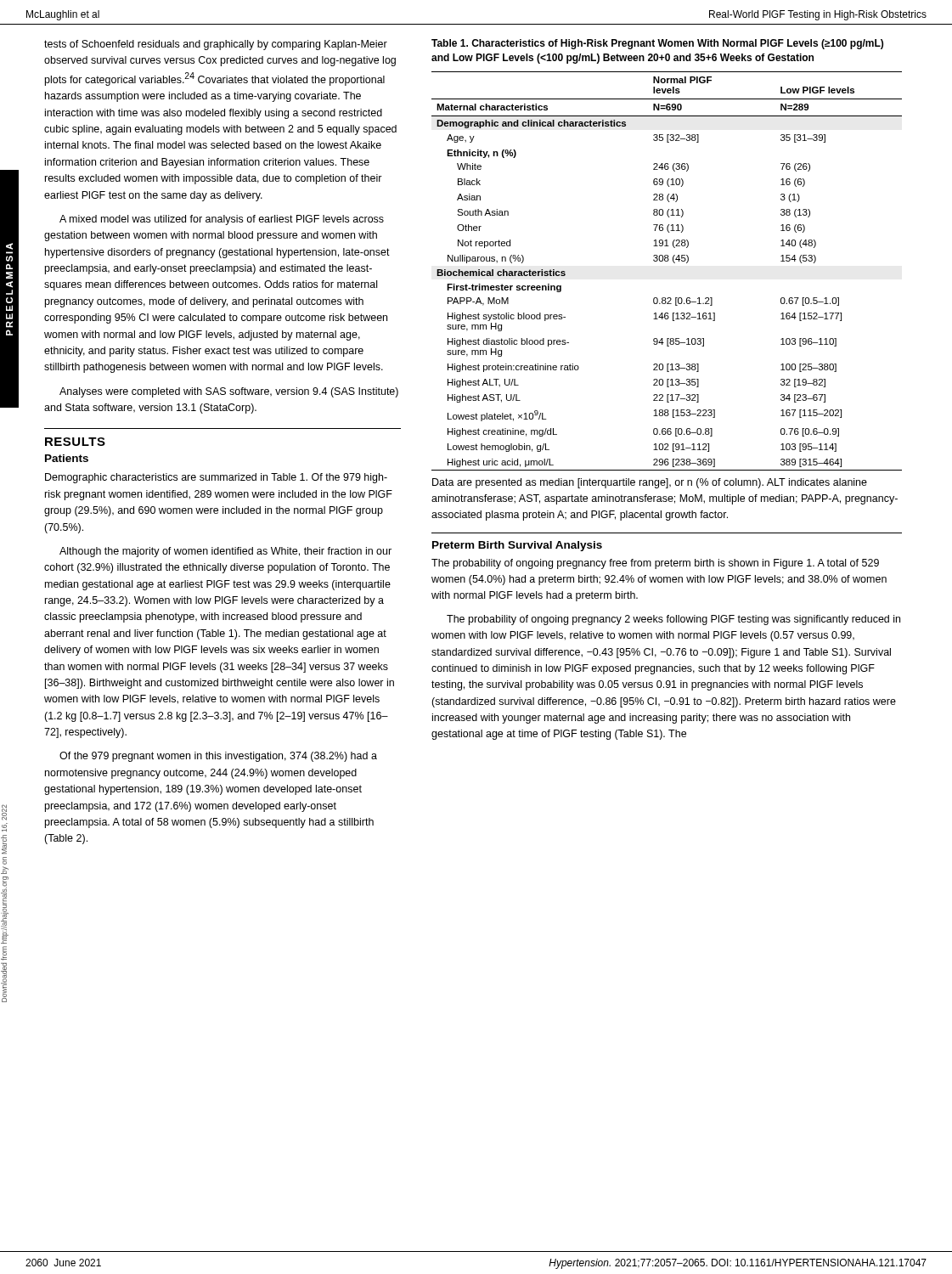Select the caption that reads "Table 1. Characteristics of High-Risk Pregnant Women"

(658, 51)
